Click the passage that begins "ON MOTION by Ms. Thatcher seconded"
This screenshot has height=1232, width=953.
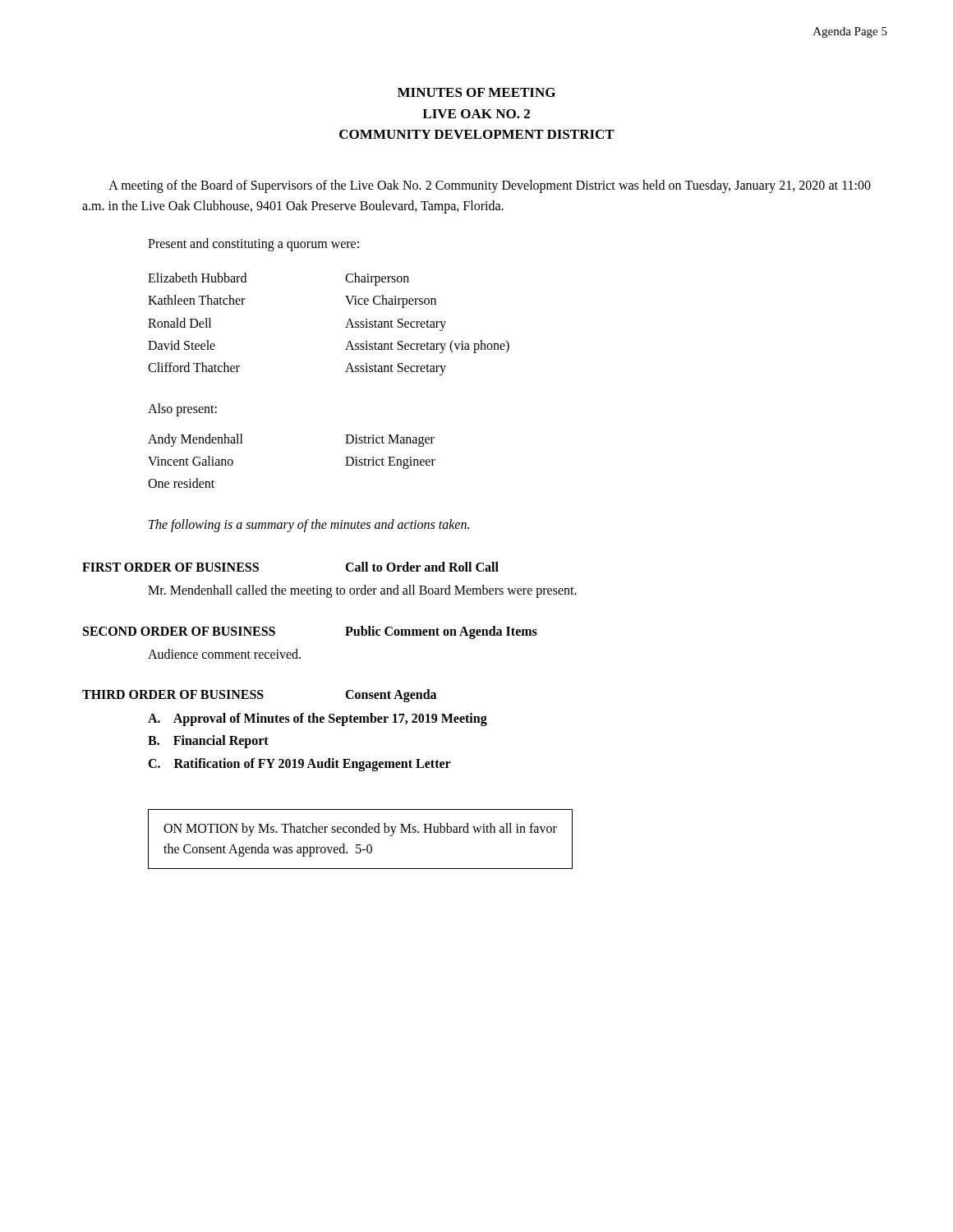click(x=360, y=839)
